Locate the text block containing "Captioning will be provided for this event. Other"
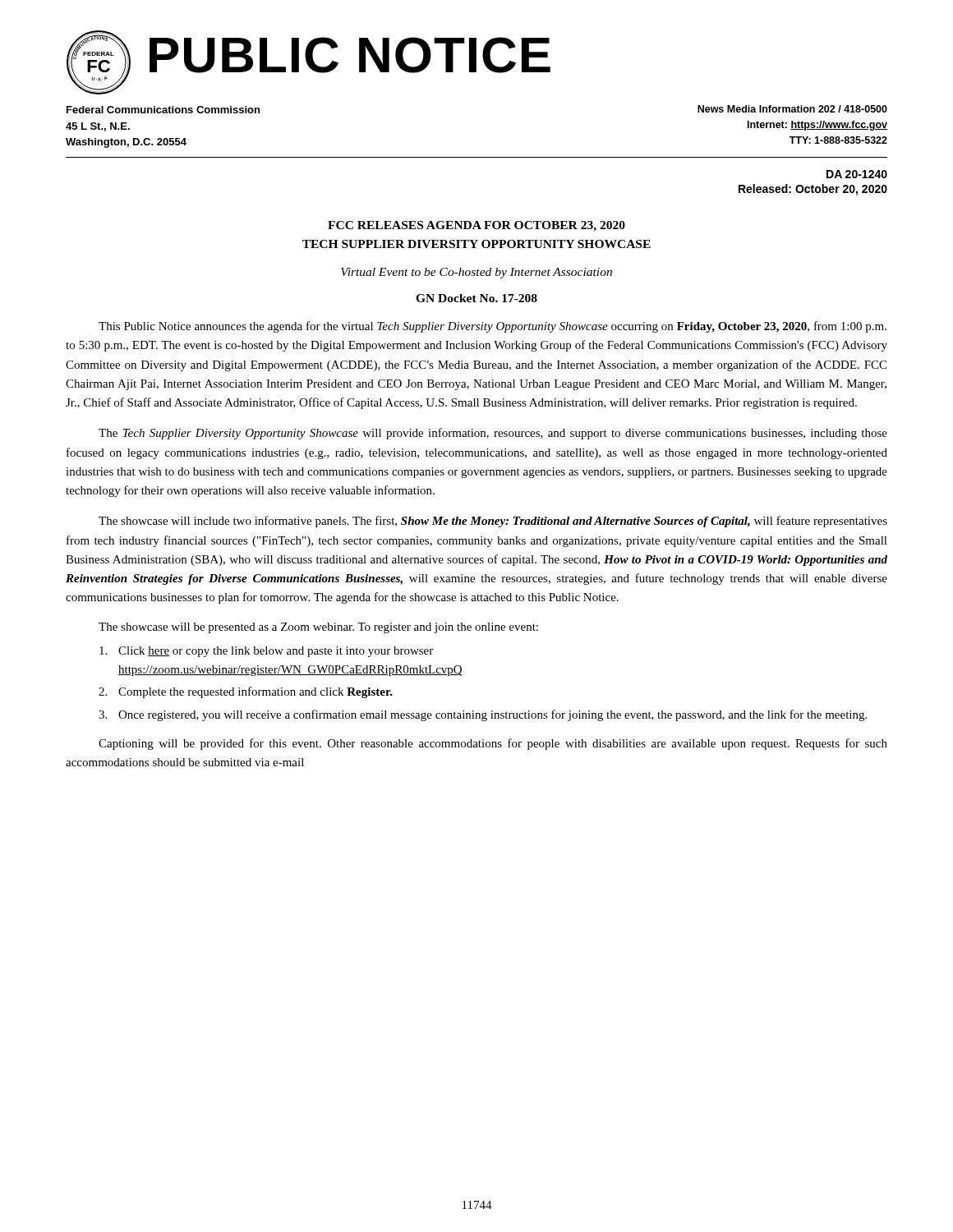Image resolution: width=953 pixels, height=1232 pixels. pyautogui.click(x=476, y=753)
